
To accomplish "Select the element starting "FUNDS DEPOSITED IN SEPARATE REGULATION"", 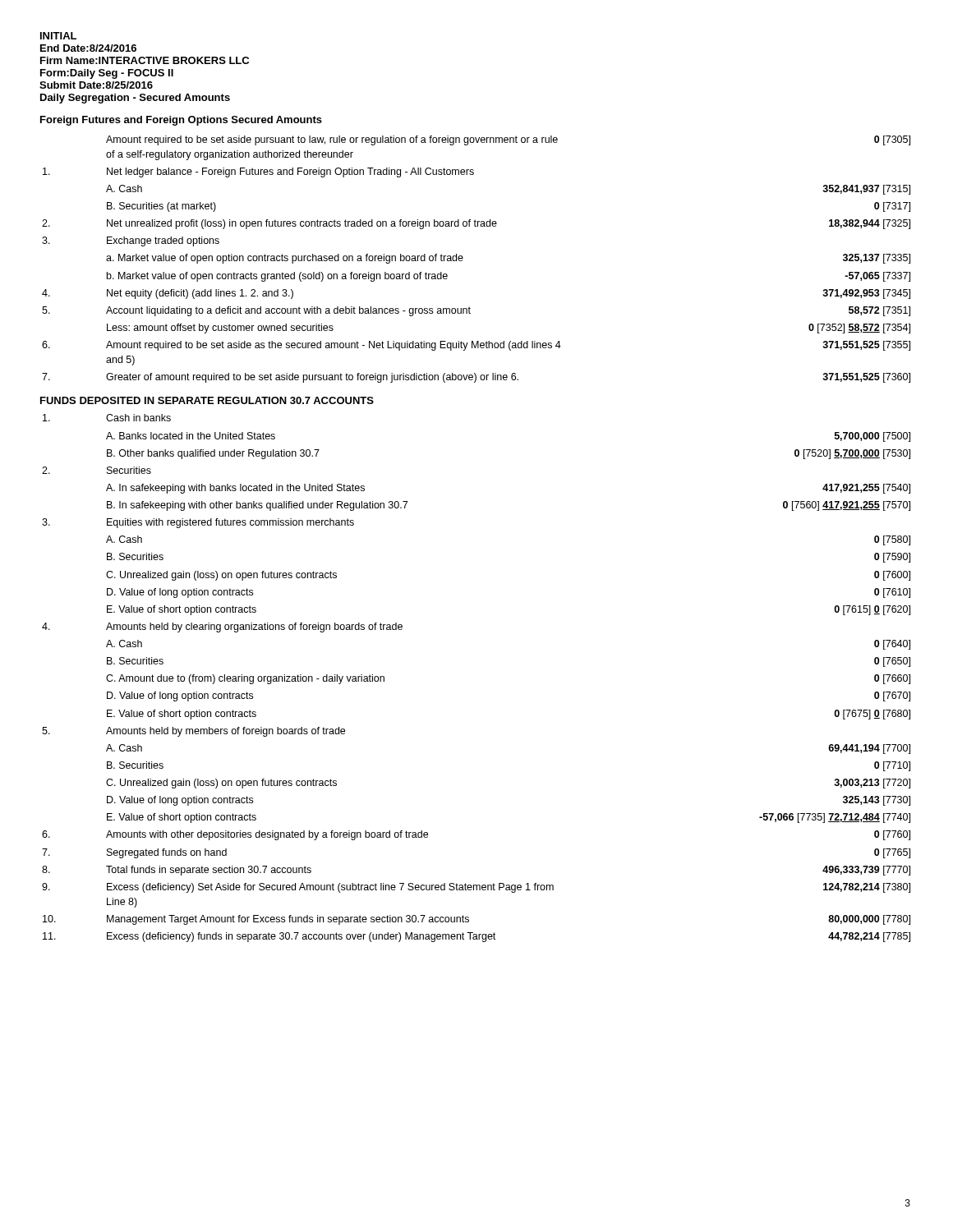I will 207,400.
